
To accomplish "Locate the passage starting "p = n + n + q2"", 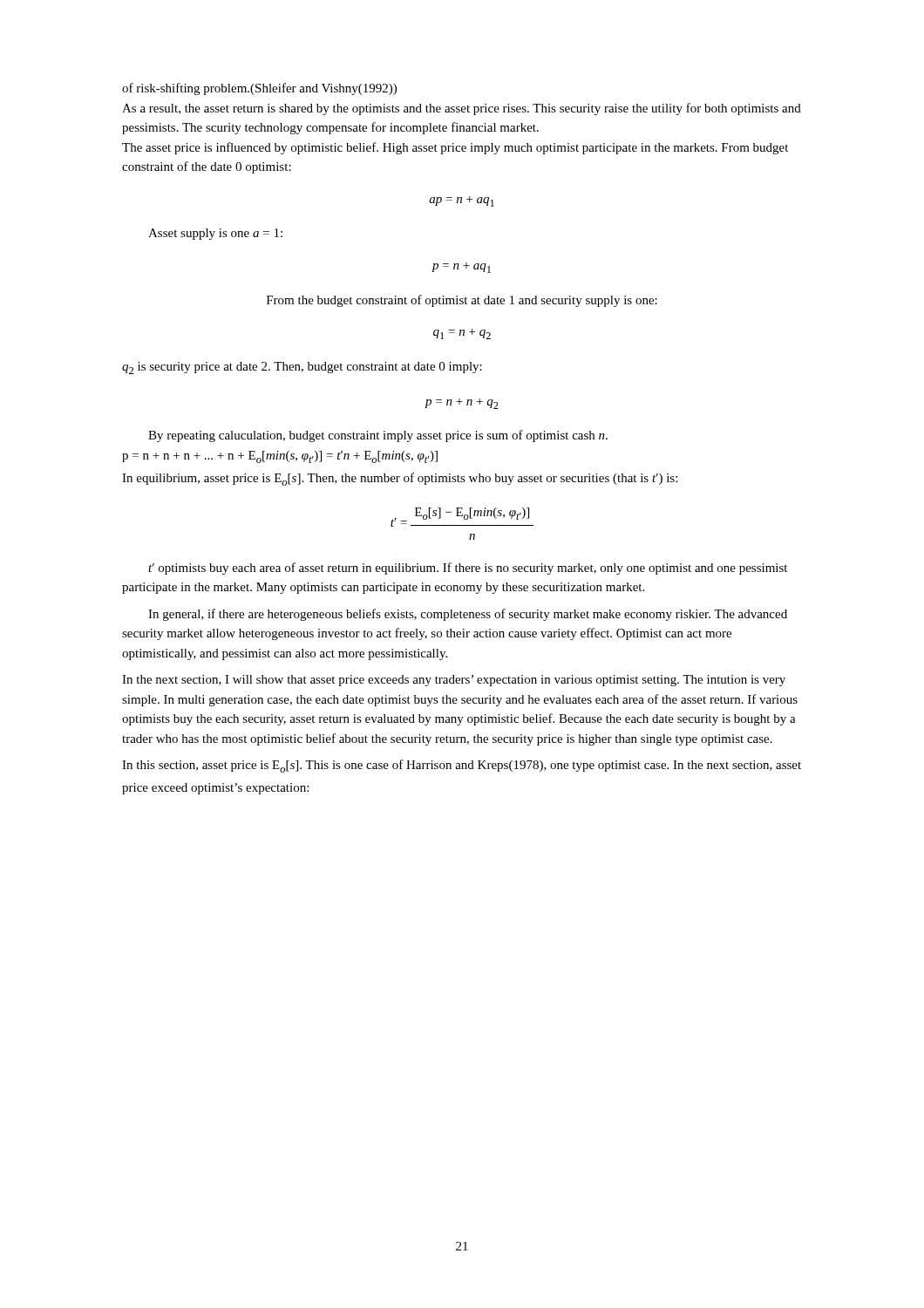I will coord(462,402).
